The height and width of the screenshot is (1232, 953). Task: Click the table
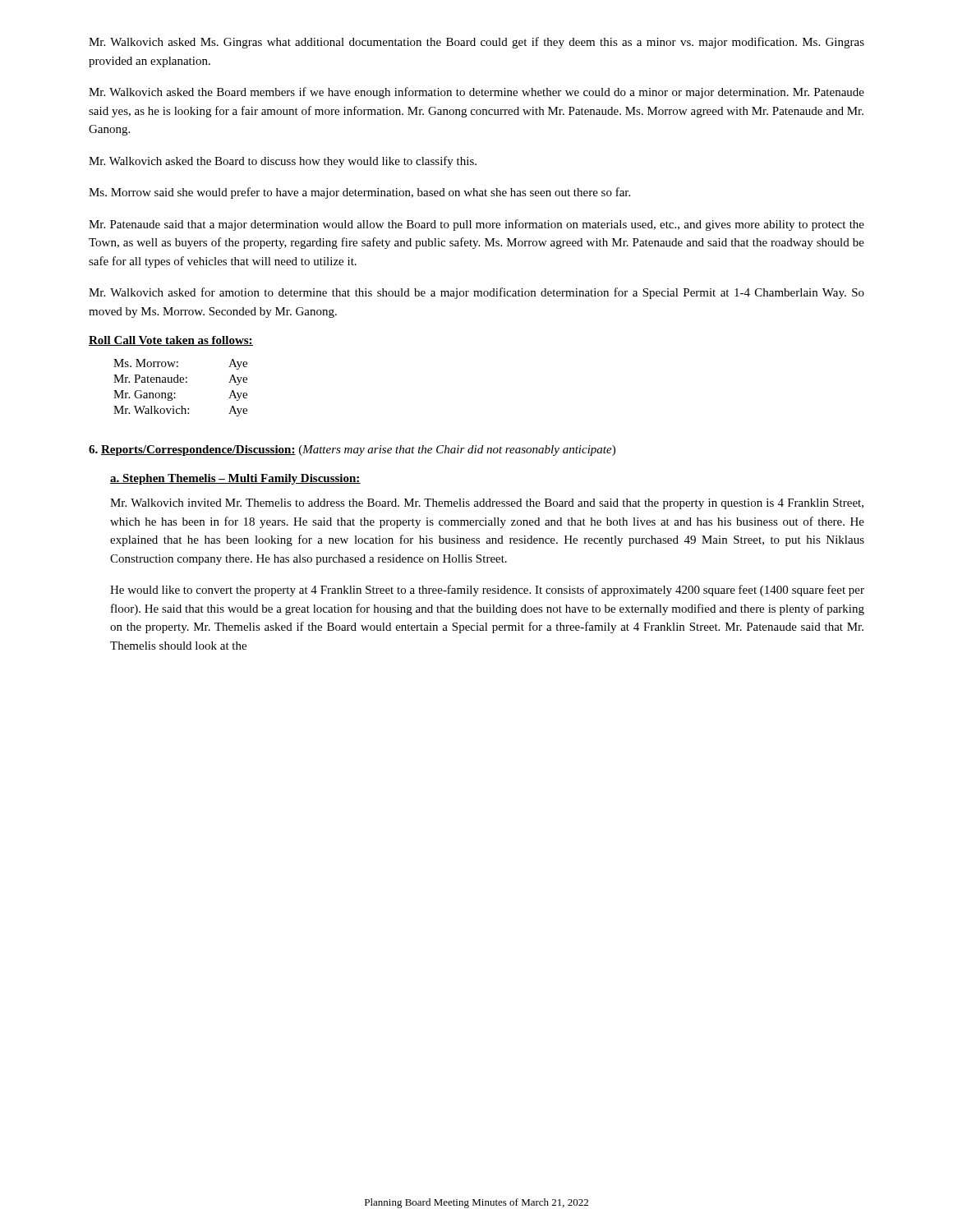pyautogui.click(x=476, y=387)
